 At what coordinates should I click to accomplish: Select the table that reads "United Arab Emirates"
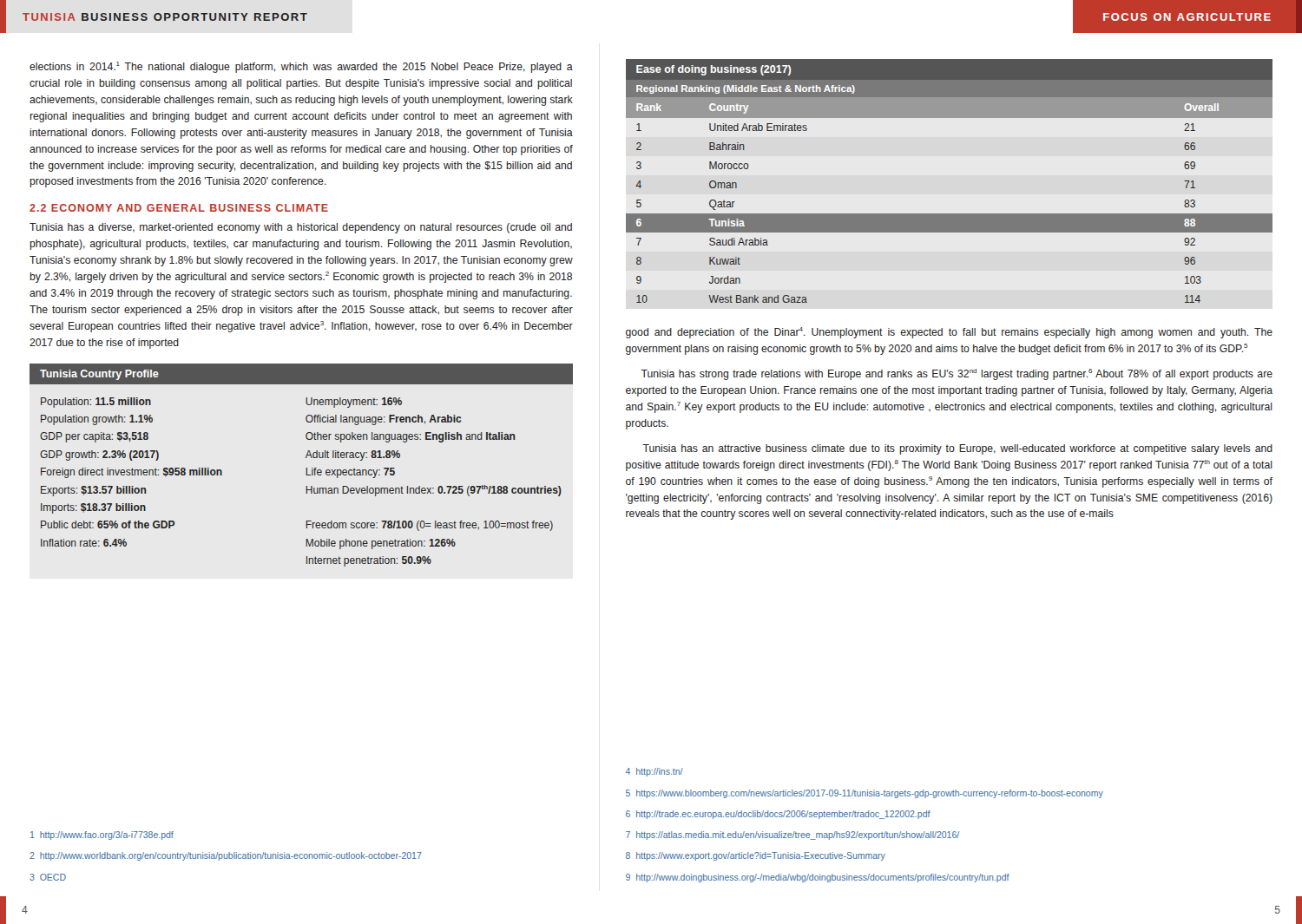[x=949, y=184]
